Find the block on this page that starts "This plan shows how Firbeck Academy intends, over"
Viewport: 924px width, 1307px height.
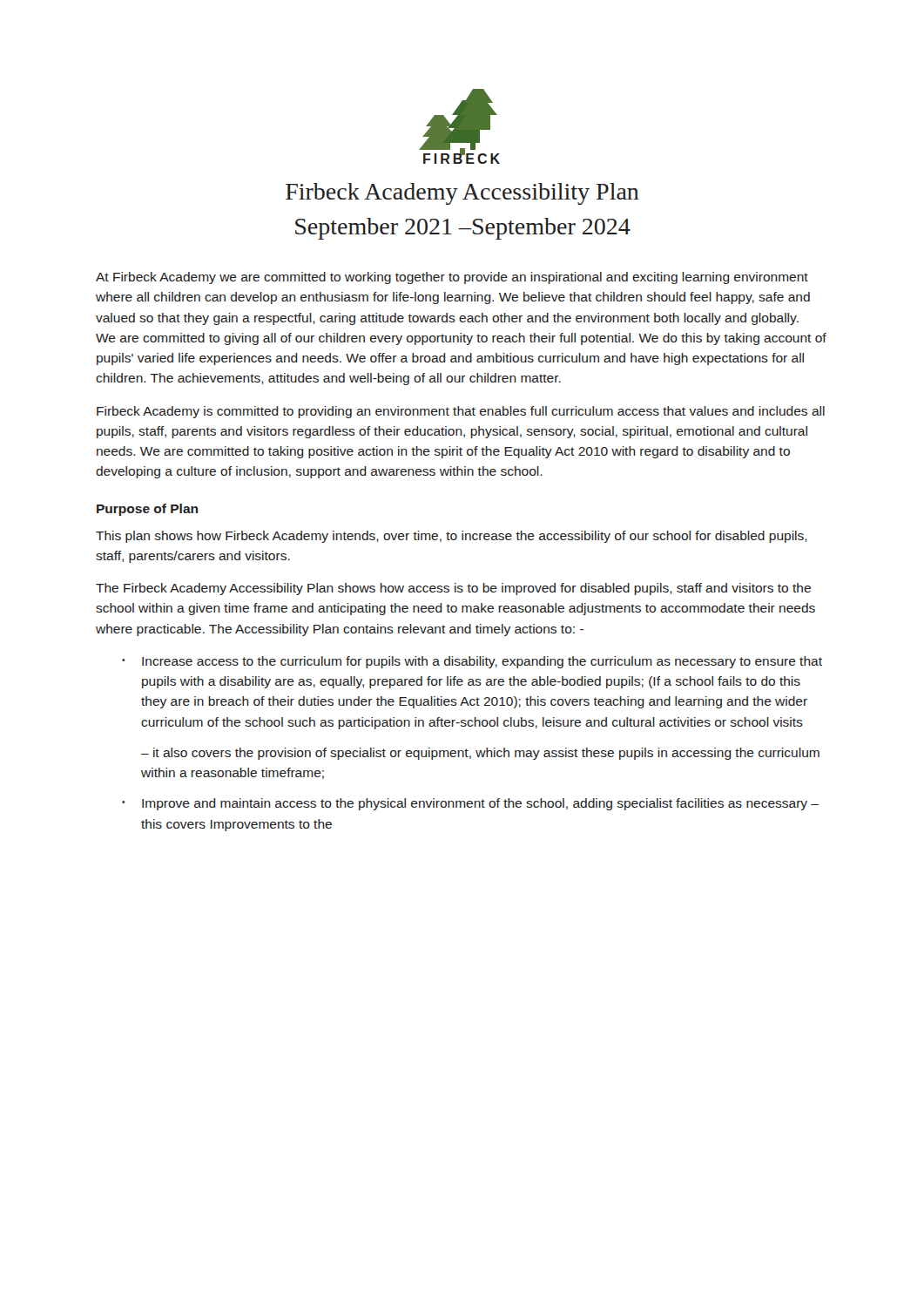click(x=452, y=545)
